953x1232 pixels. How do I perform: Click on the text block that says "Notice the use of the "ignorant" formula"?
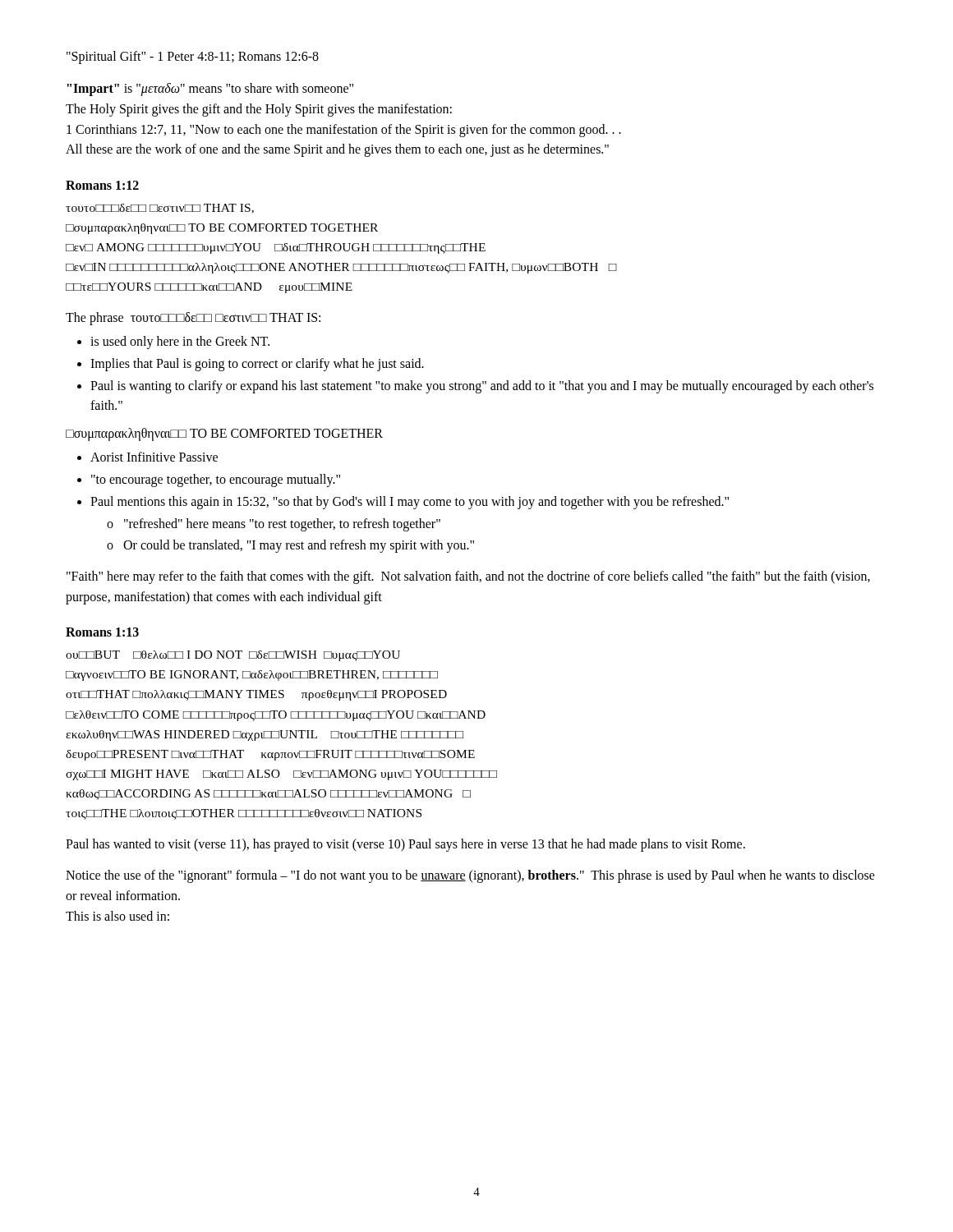pyautogui.click(x=470, y=876)
